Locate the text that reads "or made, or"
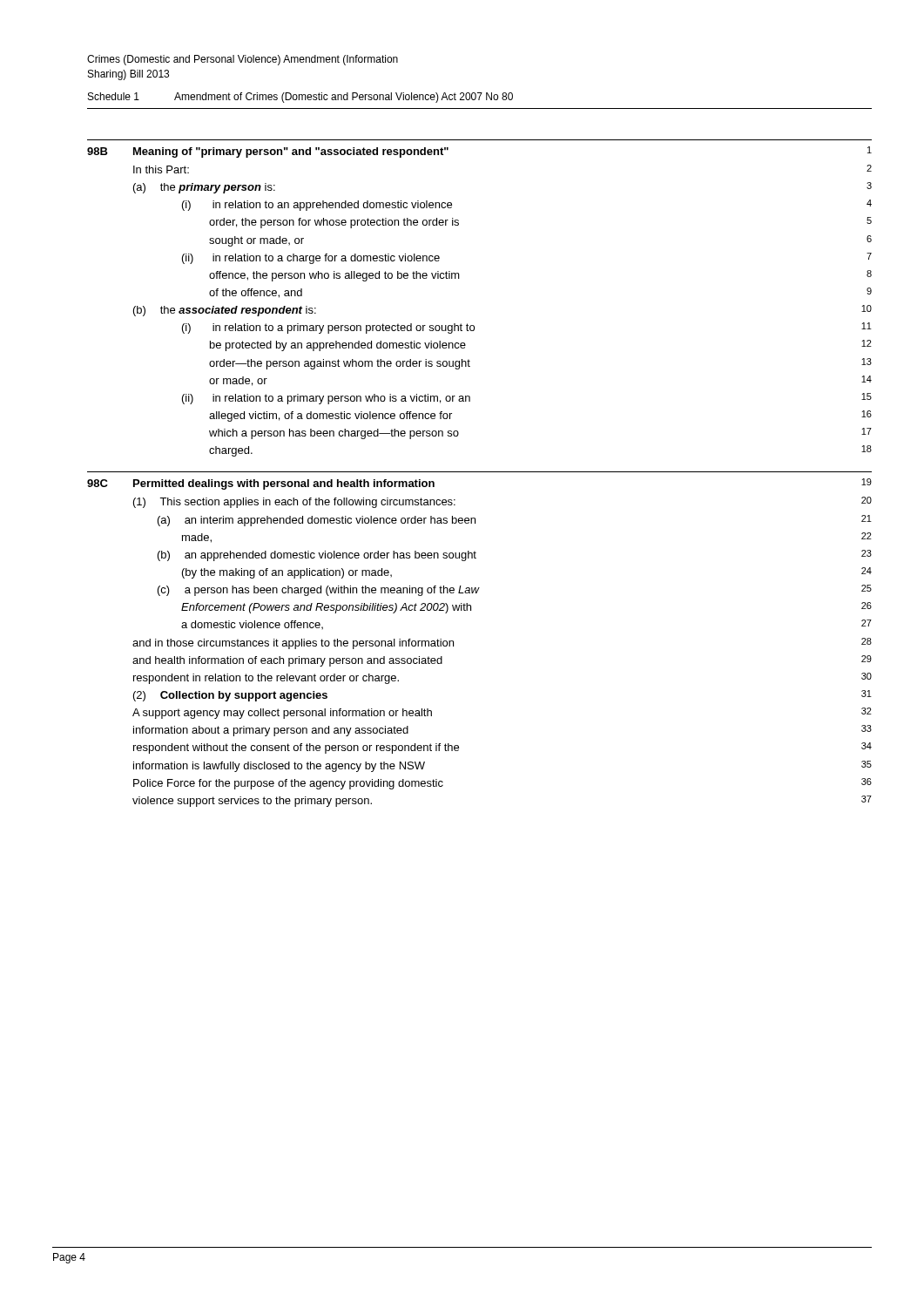 tap(238, 381)
